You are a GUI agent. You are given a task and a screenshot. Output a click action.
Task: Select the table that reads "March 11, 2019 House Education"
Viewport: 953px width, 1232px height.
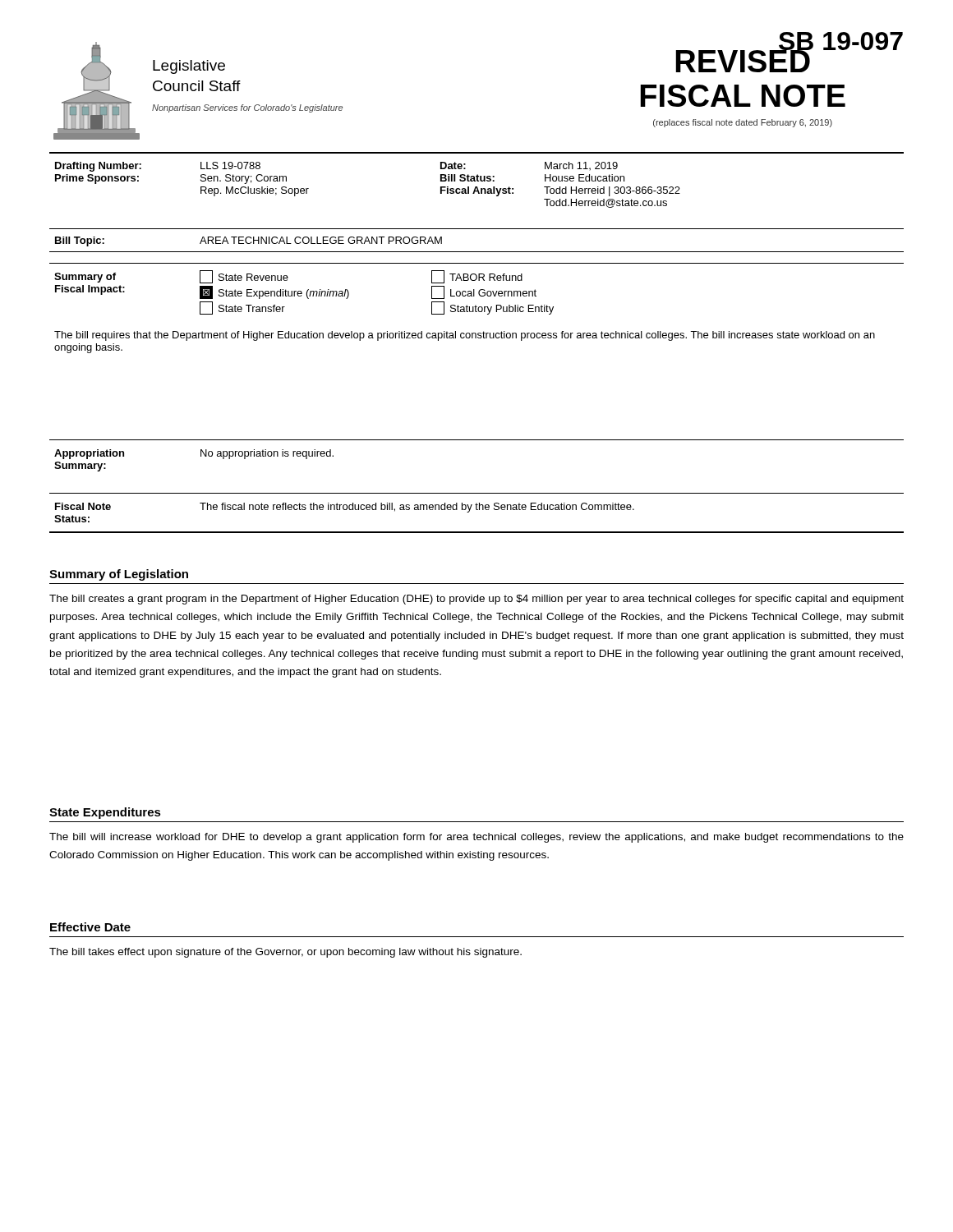(476, 184)
